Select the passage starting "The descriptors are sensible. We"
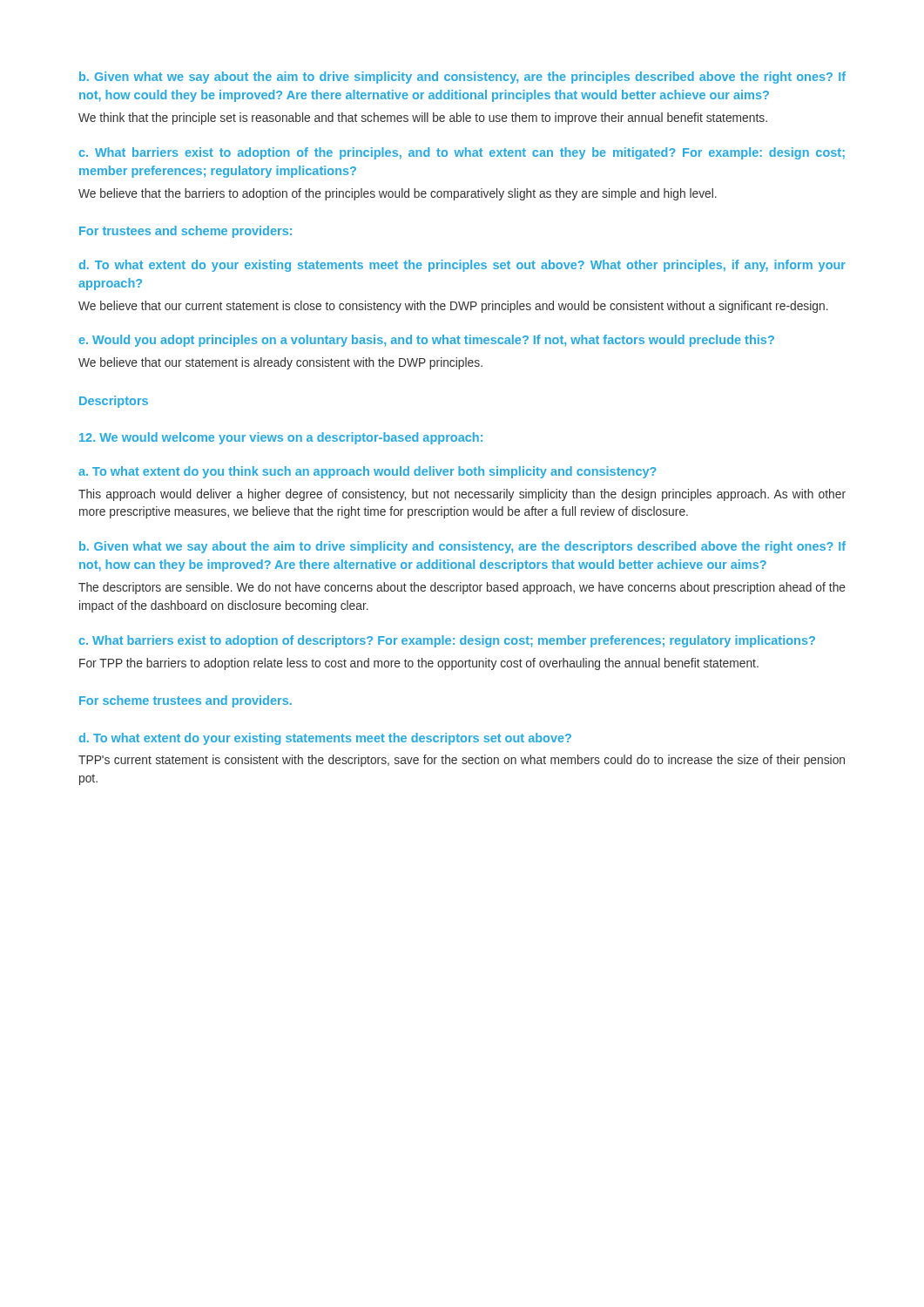This screenshot has height=1307, width=924. [462, 597]
